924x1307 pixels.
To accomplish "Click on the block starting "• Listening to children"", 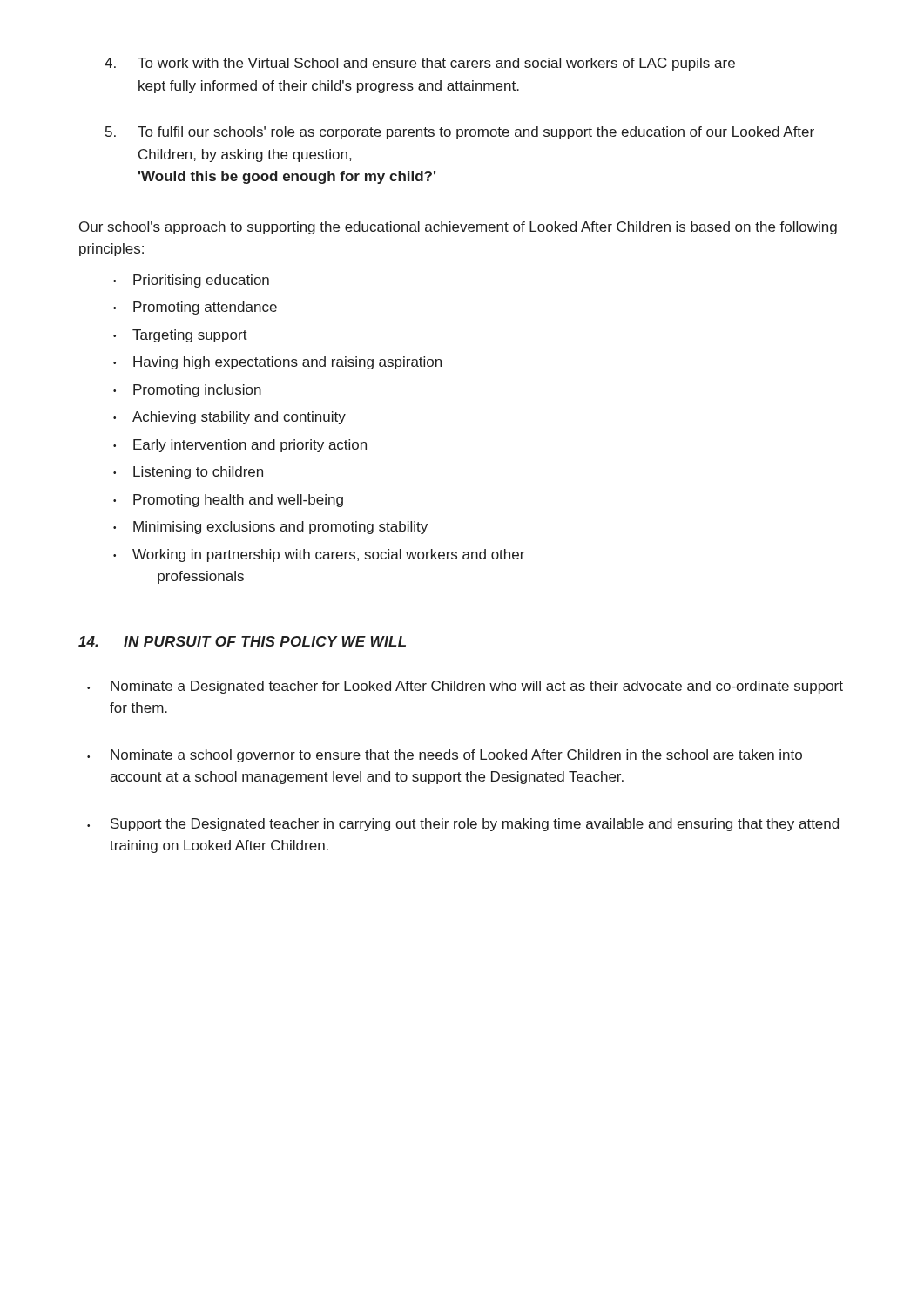I will pyautogui.click(x=188, y=473).
